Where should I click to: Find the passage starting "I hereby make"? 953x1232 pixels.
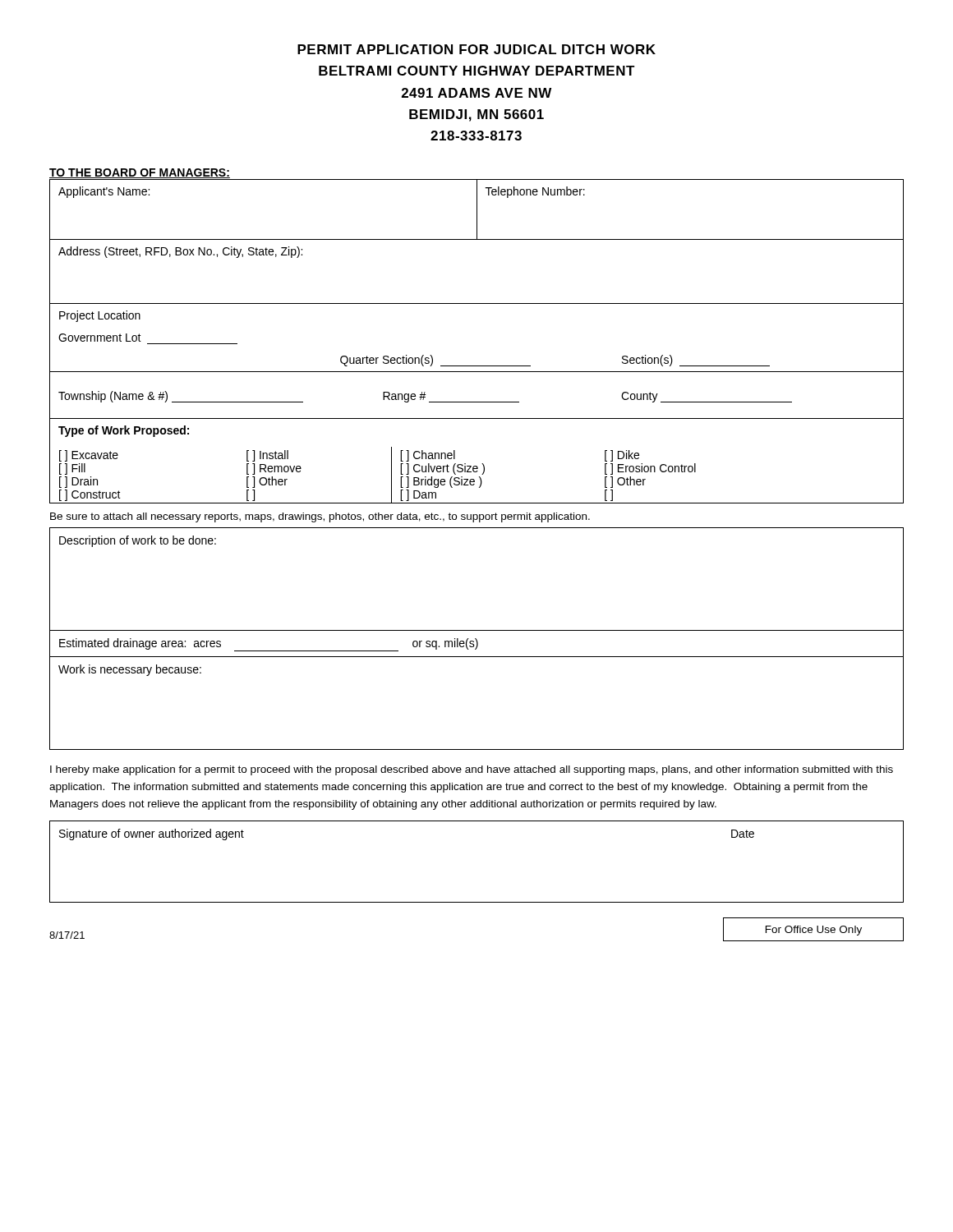click(471, 786)
